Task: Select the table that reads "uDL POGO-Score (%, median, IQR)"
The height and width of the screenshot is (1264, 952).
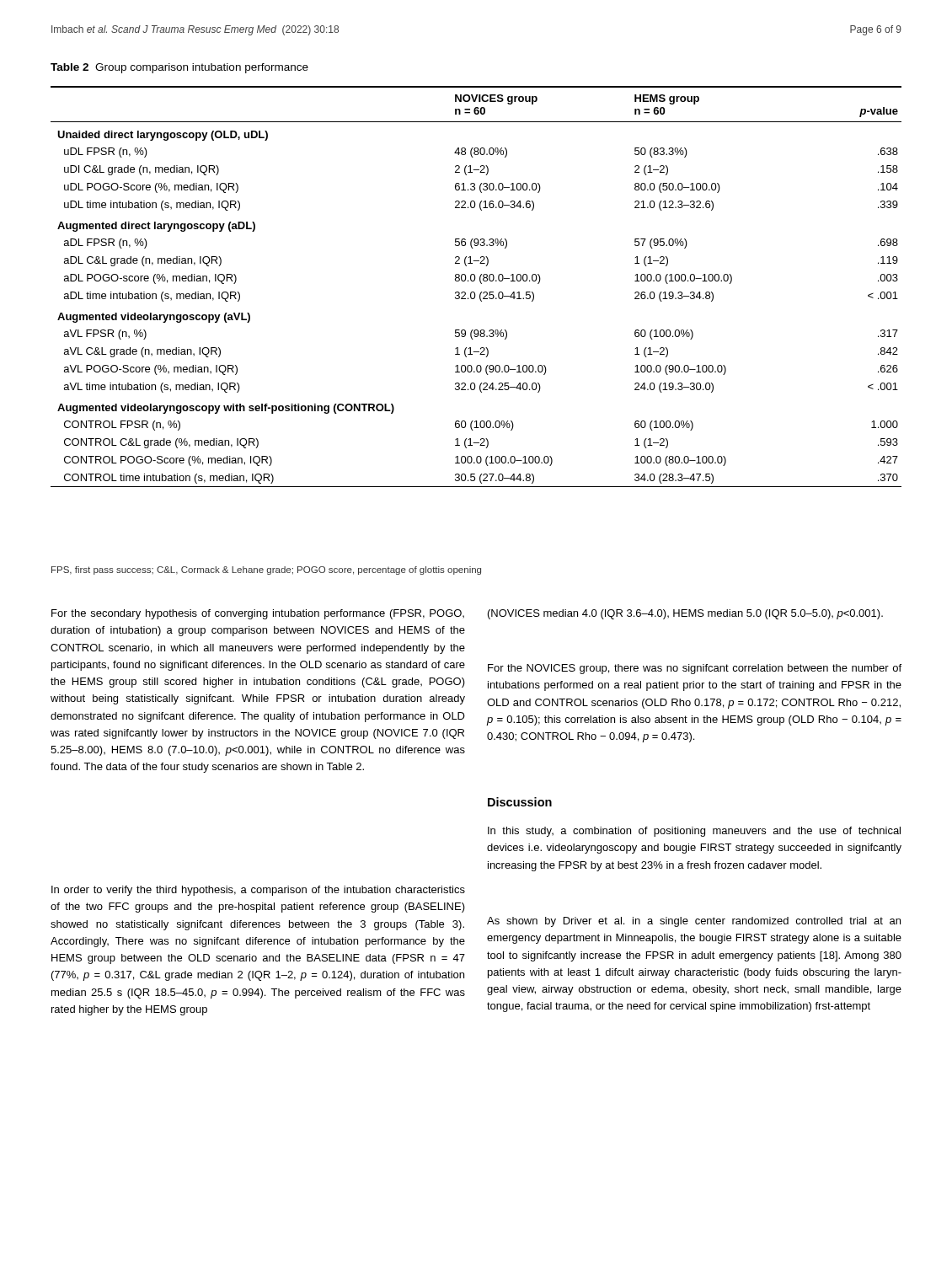Action: (476, 286)
